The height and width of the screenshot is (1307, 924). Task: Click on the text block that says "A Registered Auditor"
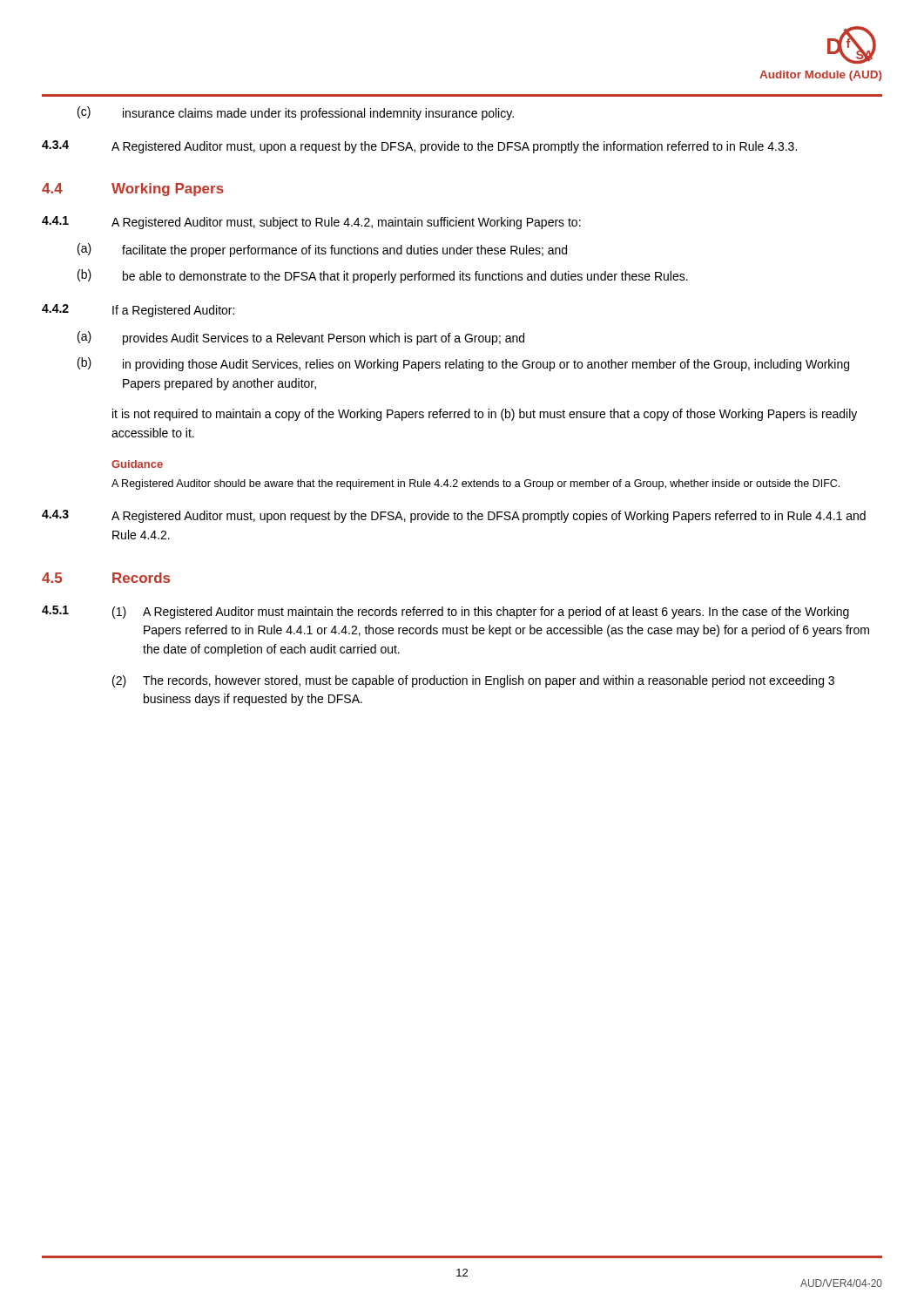click(x=476, y=483)
